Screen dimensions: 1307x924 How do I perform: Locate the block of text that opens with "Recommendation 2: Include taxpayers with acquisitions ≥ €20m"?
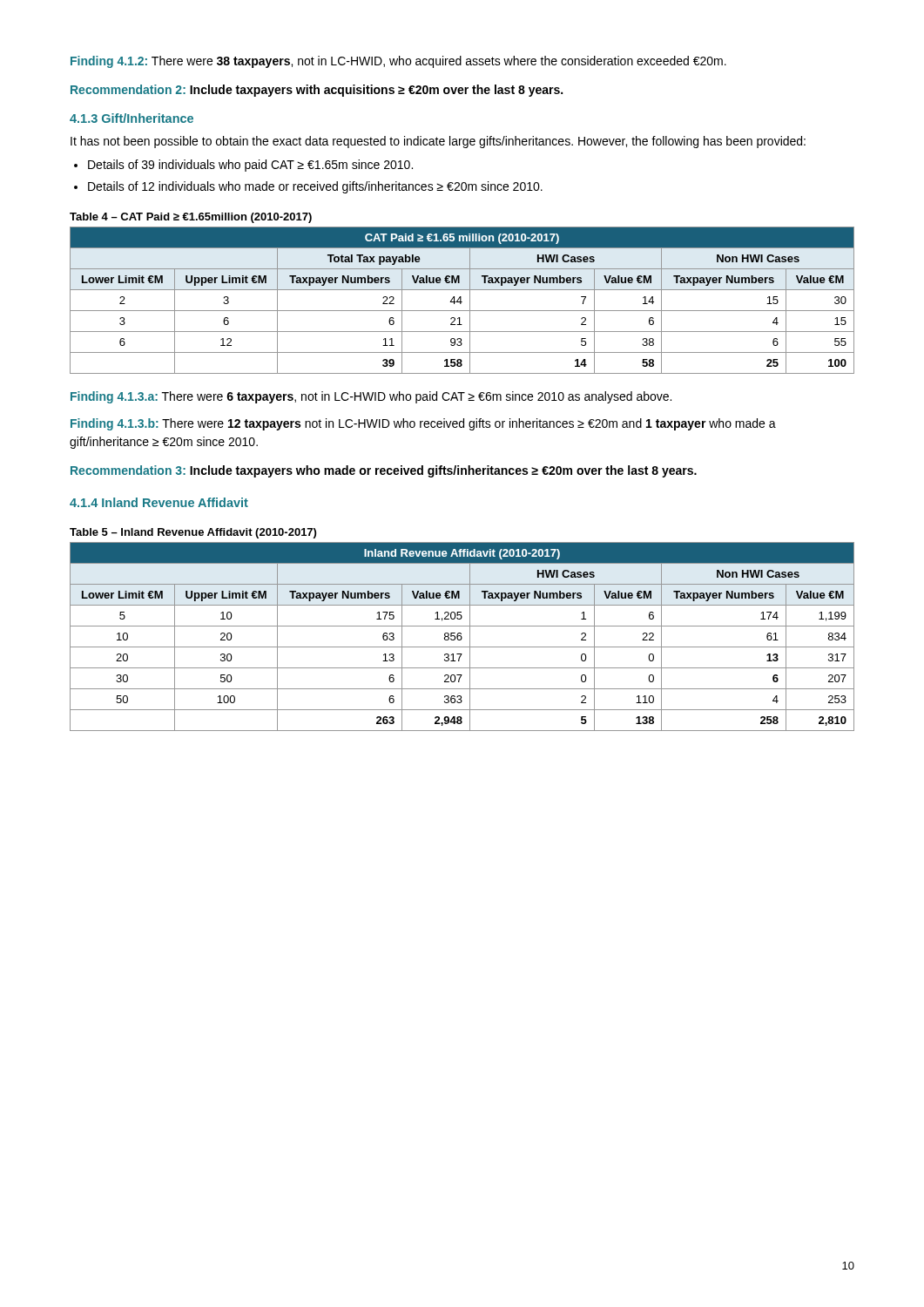tap(317, 90)
